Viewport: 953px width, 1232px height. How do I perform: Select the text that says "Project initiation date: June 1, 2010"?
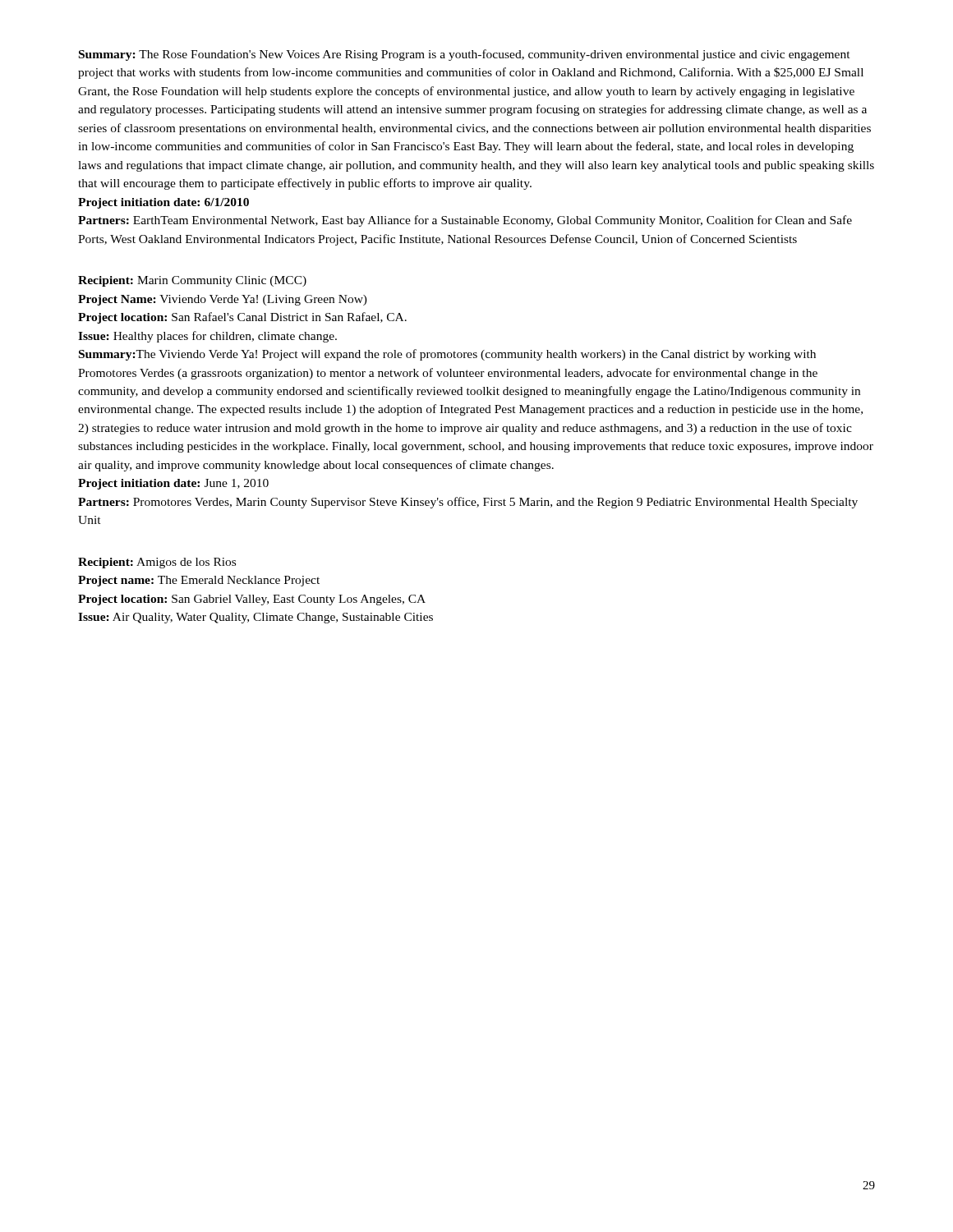point(173,484)
